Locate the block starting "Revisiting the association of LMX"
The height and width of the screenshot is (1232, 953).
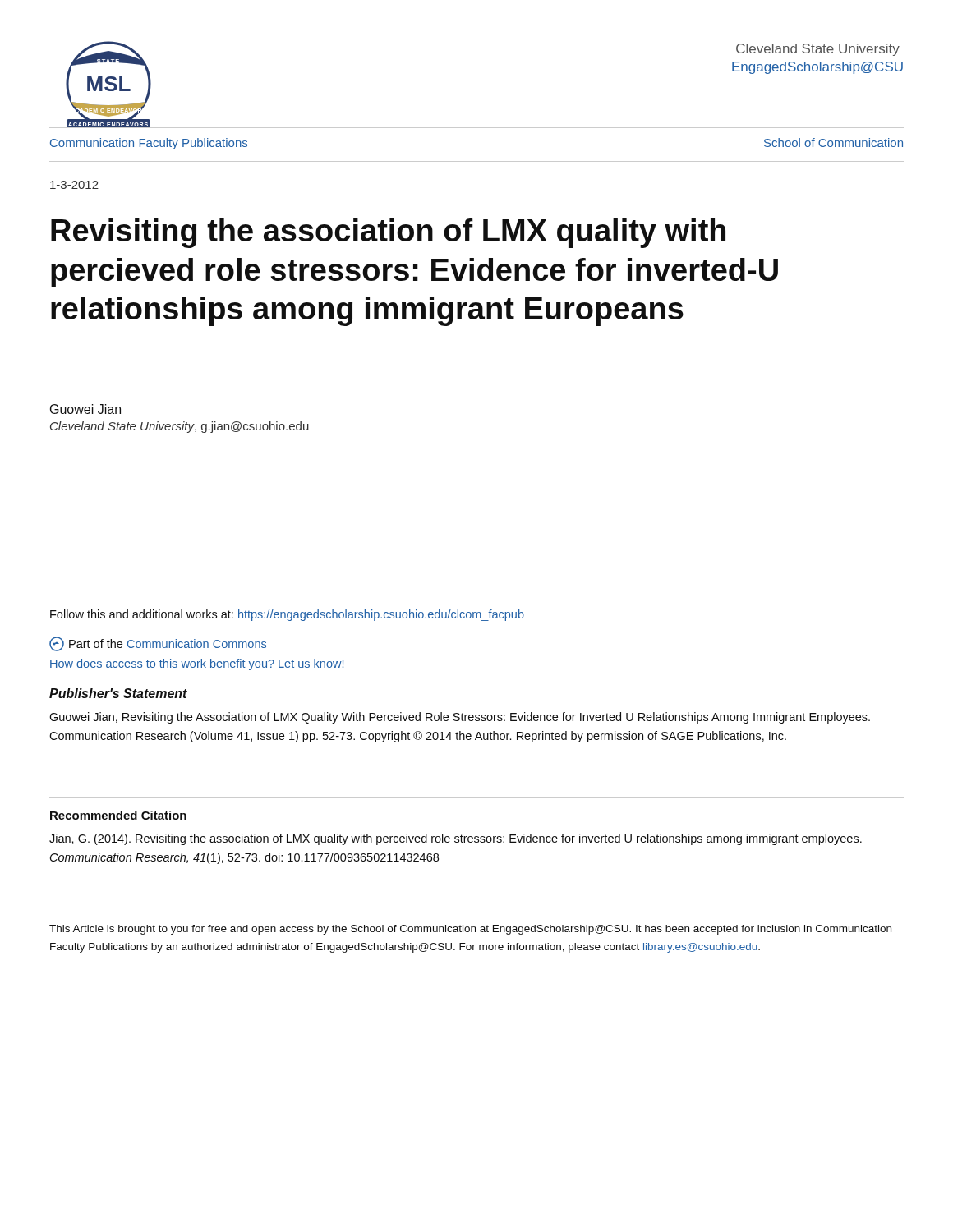click(419, 270)
